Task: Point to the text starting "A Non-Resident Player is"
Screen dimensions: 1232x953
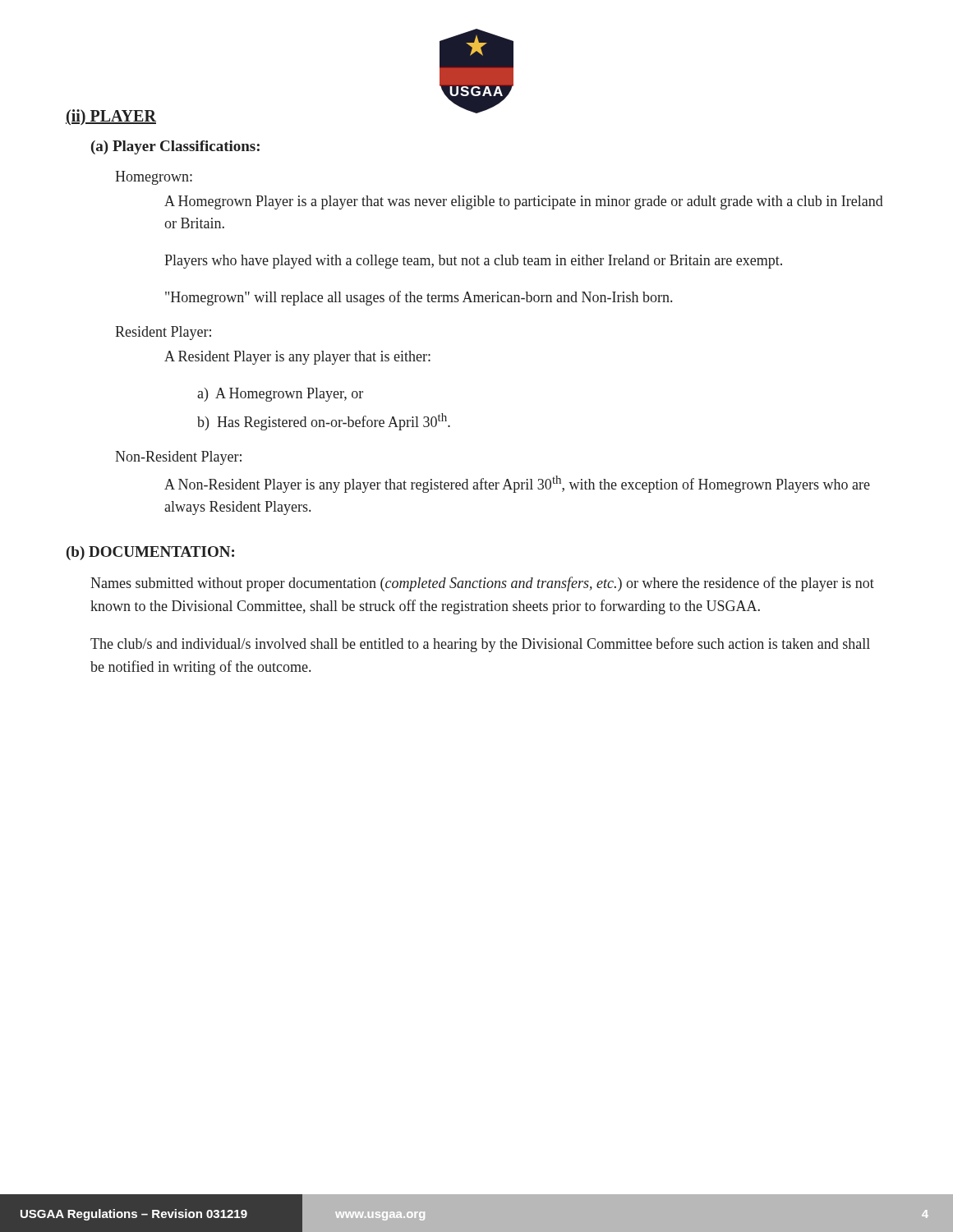Action: click(517, 494)
